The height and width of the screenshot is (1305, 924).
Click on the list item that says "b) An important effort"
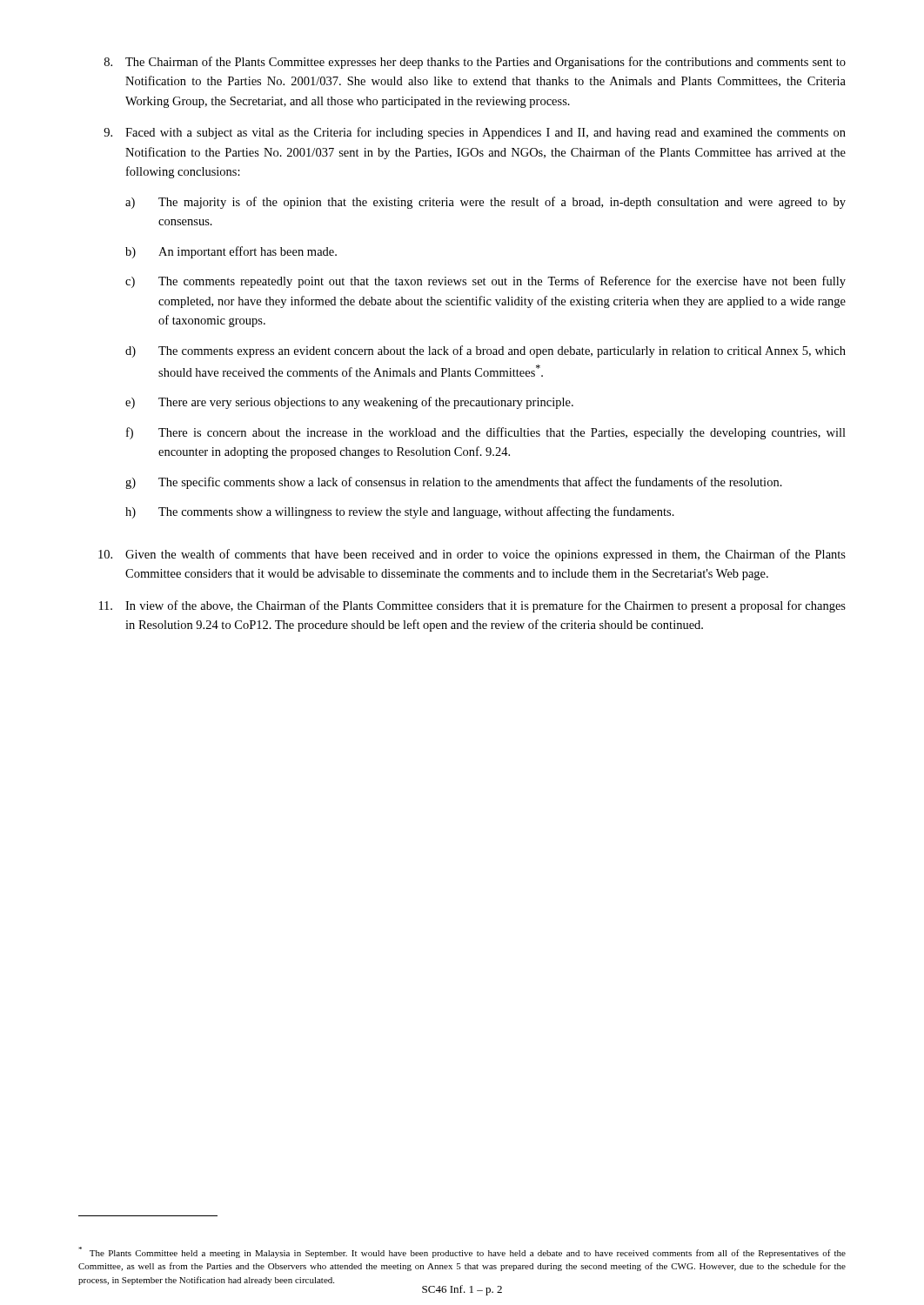(x=231, y=252)
